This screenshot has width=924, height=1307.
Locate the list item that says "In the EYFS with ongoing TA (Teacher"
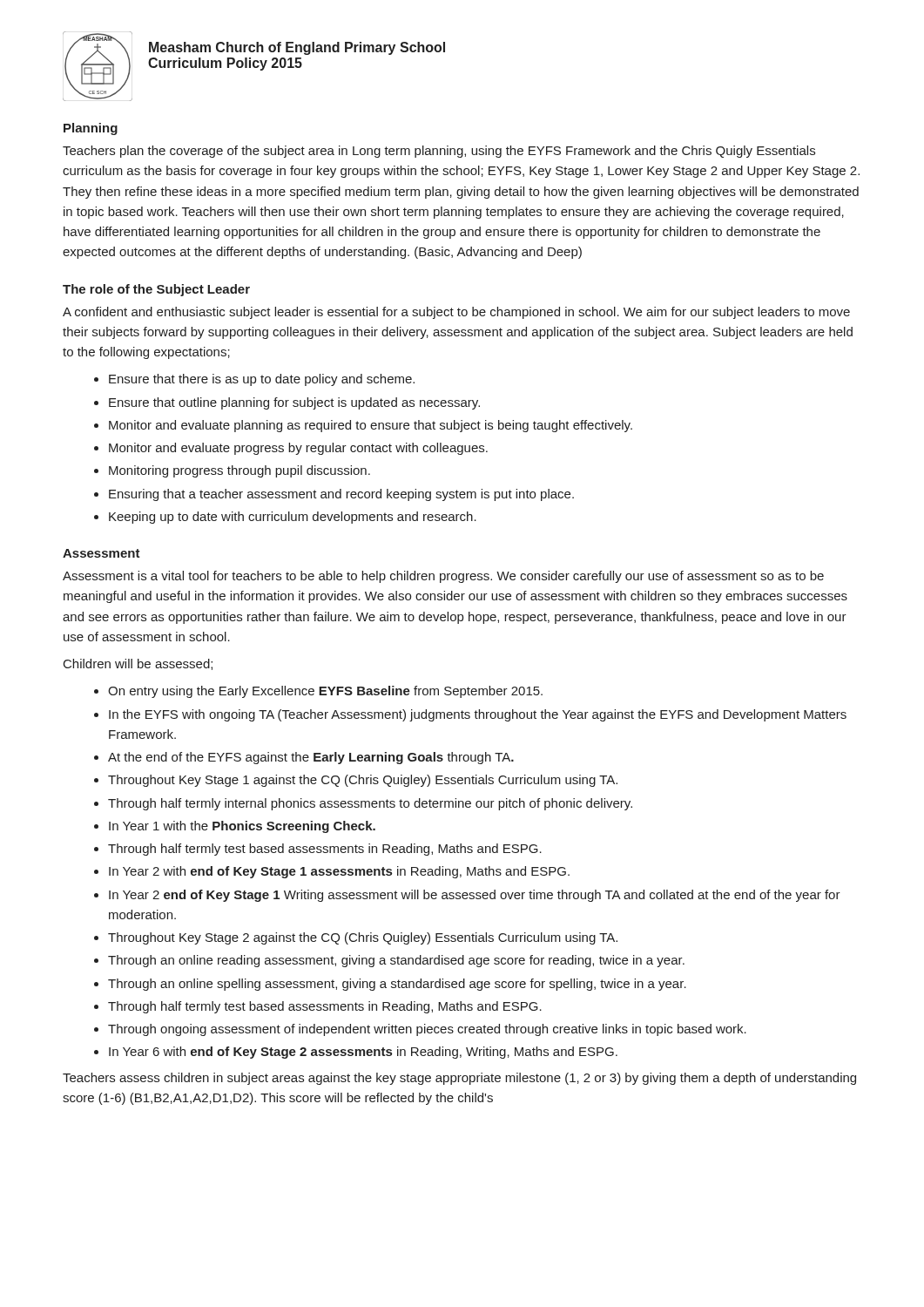coord(477,724)
